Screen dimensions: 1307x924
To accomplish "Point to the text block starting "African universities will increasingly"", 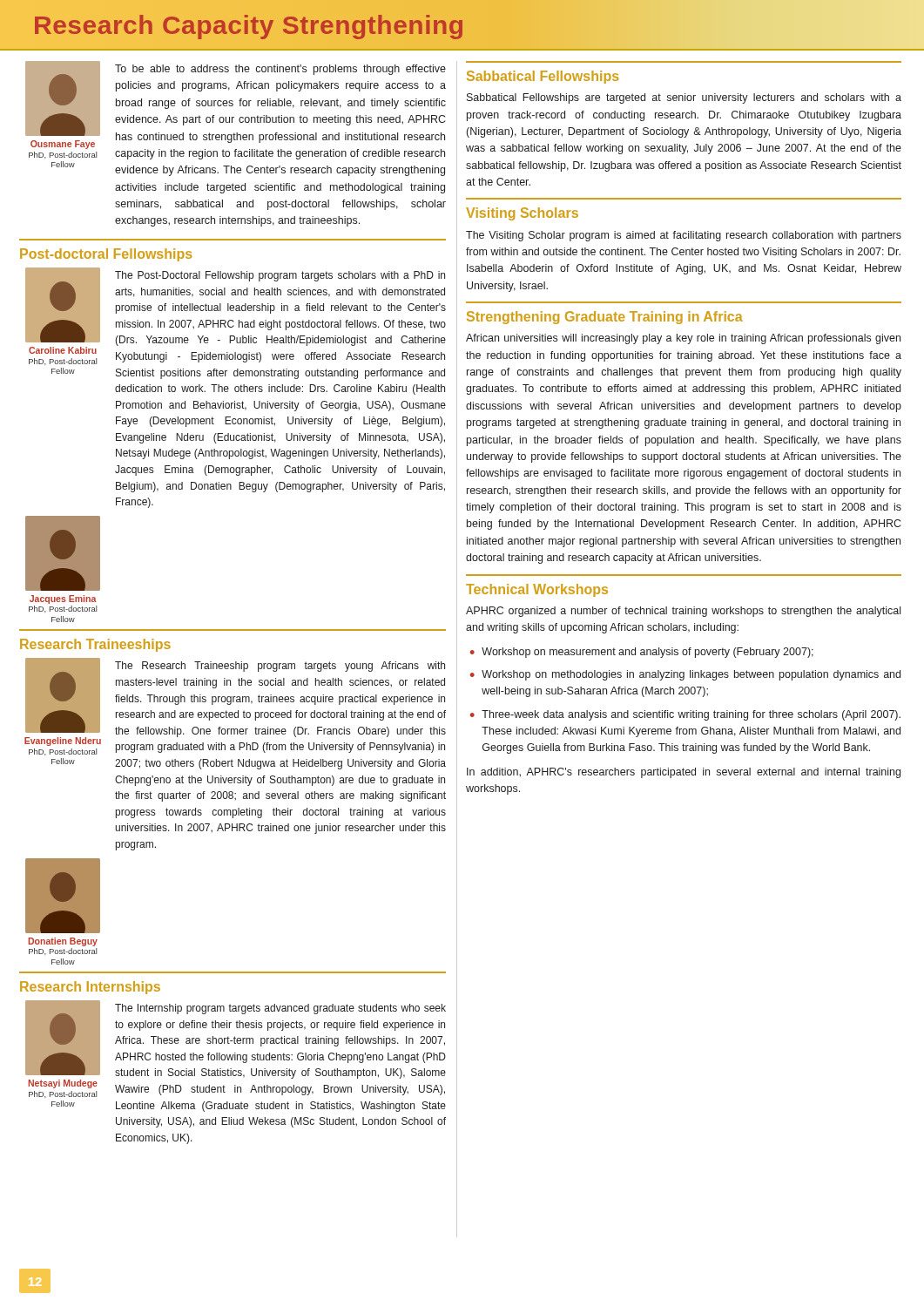I will (684, 448).
